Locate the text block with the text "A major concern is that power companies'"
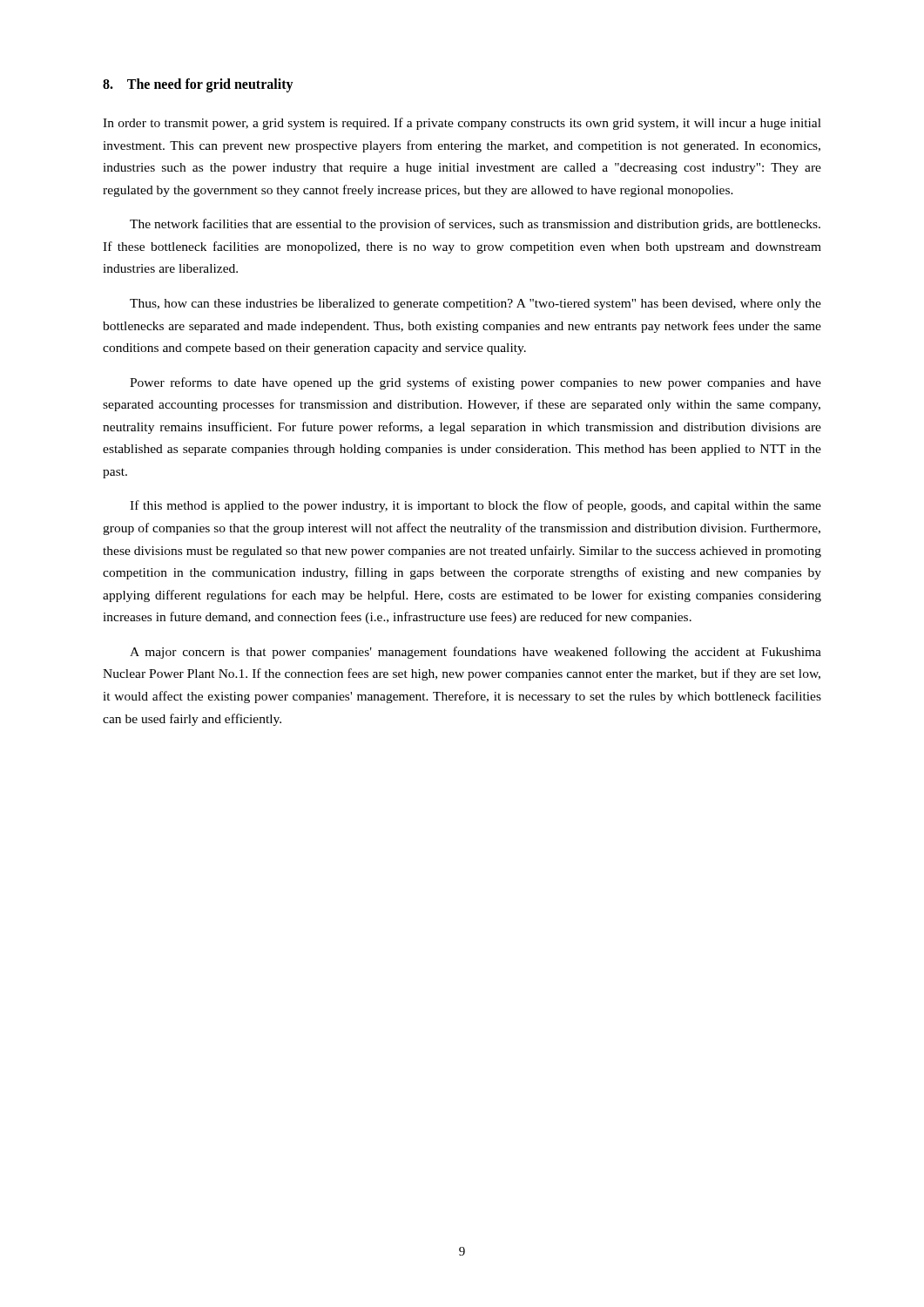This screenshot has height=1307, width=924. pyautogui.click(x=462, y=685)
